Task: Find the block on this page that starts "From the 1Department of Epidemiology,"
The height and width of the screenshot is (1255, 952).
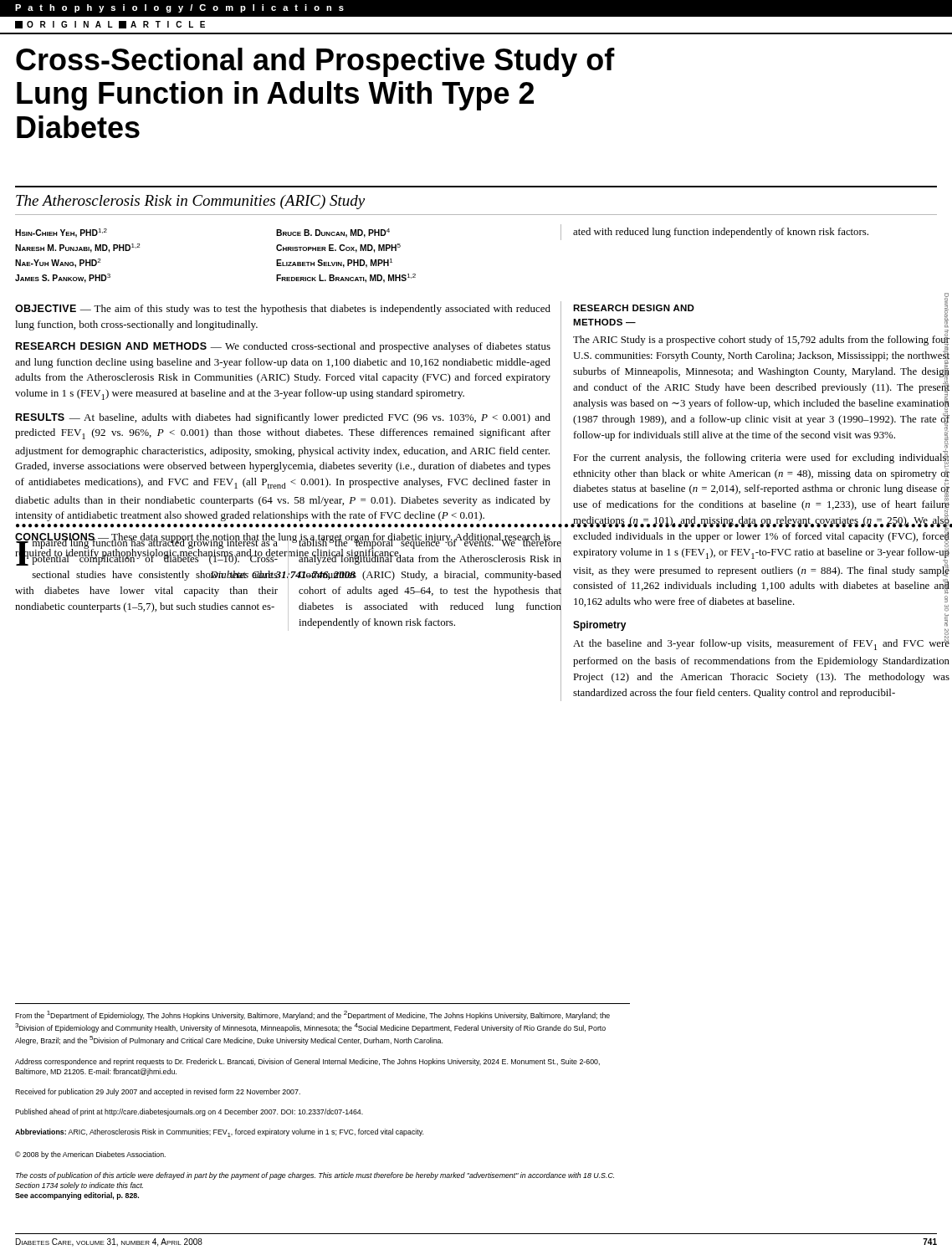Action: (x=315, y=1104)
